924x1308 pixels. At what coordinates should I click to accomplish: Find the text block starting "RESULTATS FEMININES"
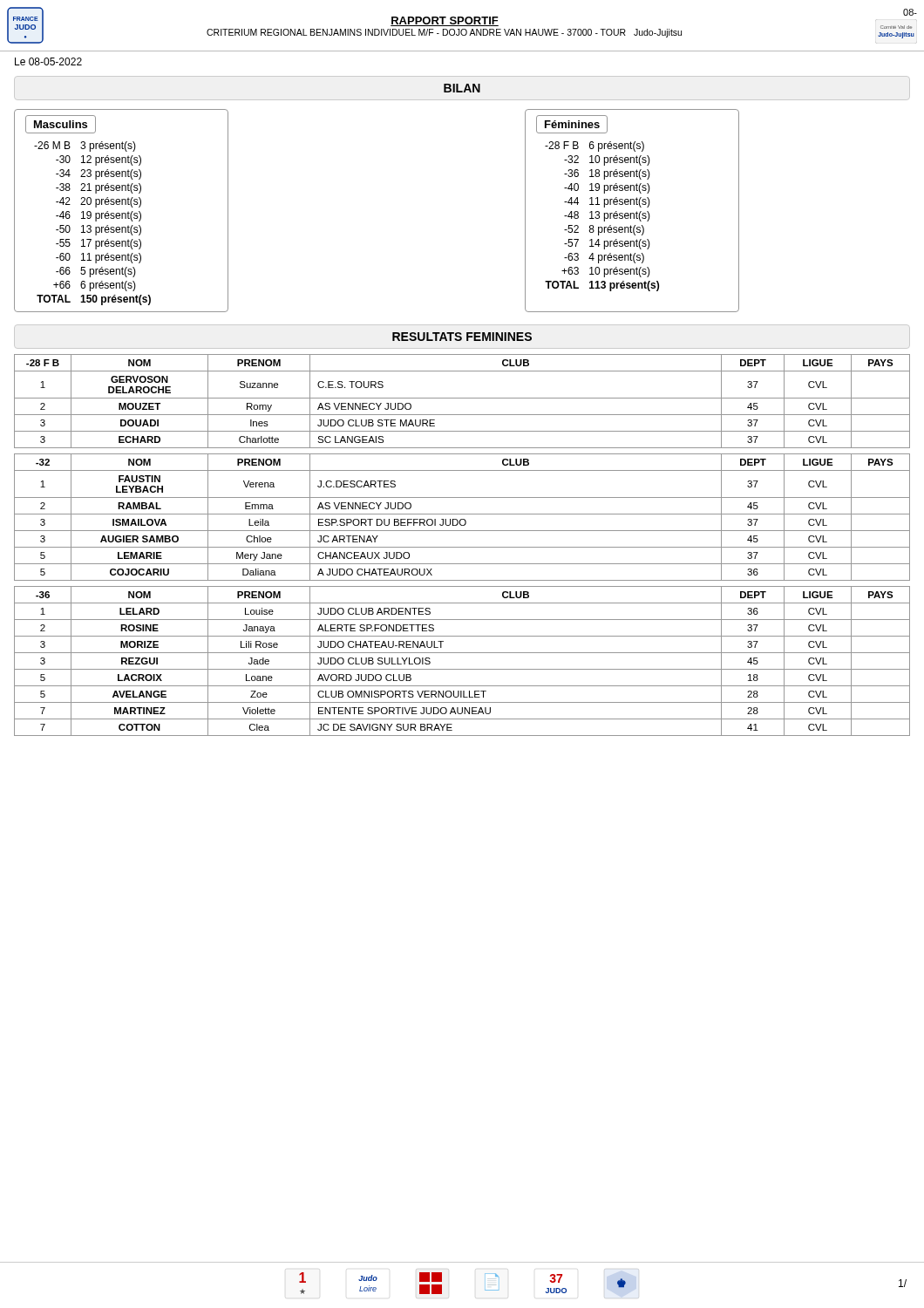click(x=462, y=337)
